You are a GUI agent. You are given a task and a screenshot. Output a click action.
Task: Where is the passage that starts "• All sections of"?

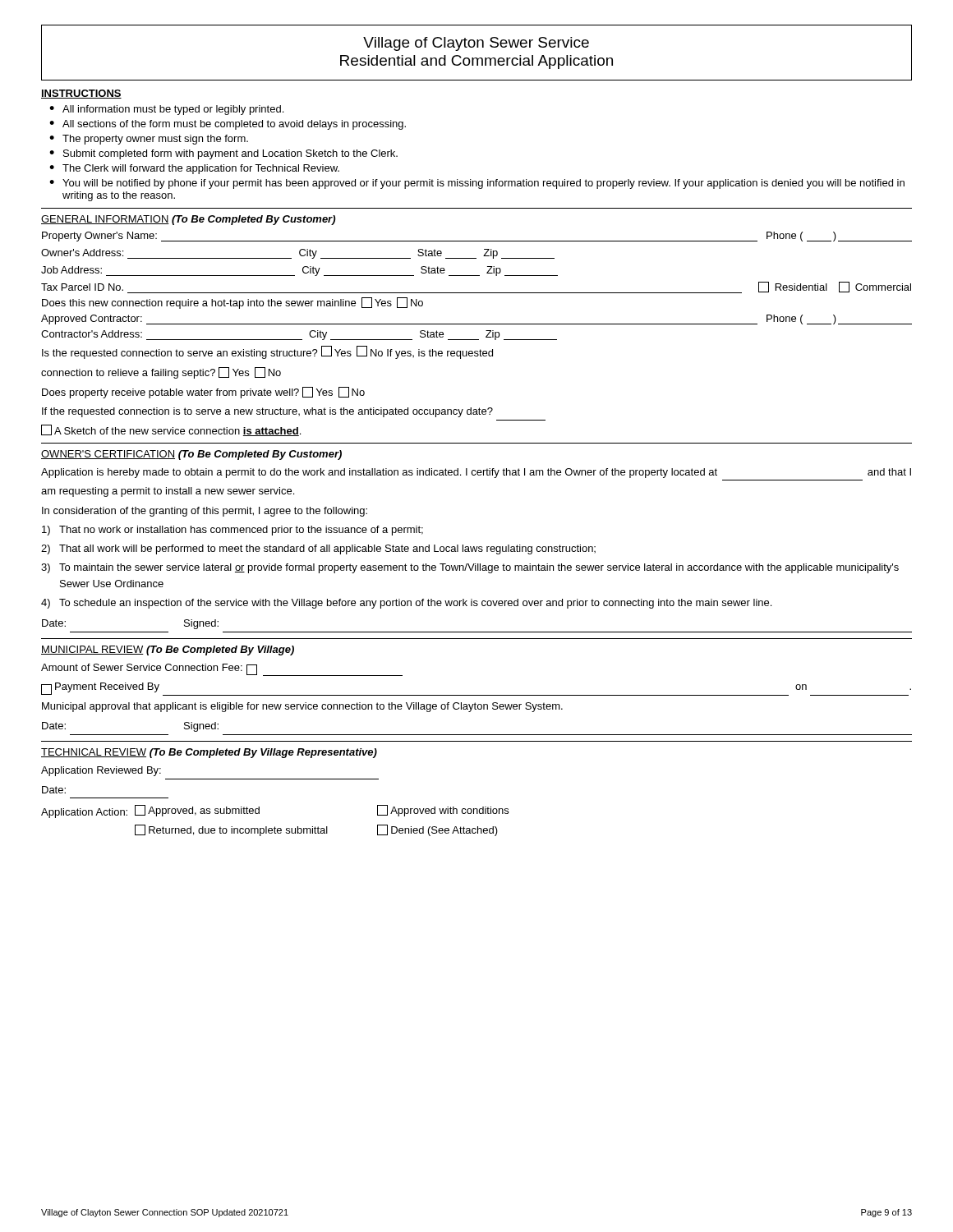228,124
